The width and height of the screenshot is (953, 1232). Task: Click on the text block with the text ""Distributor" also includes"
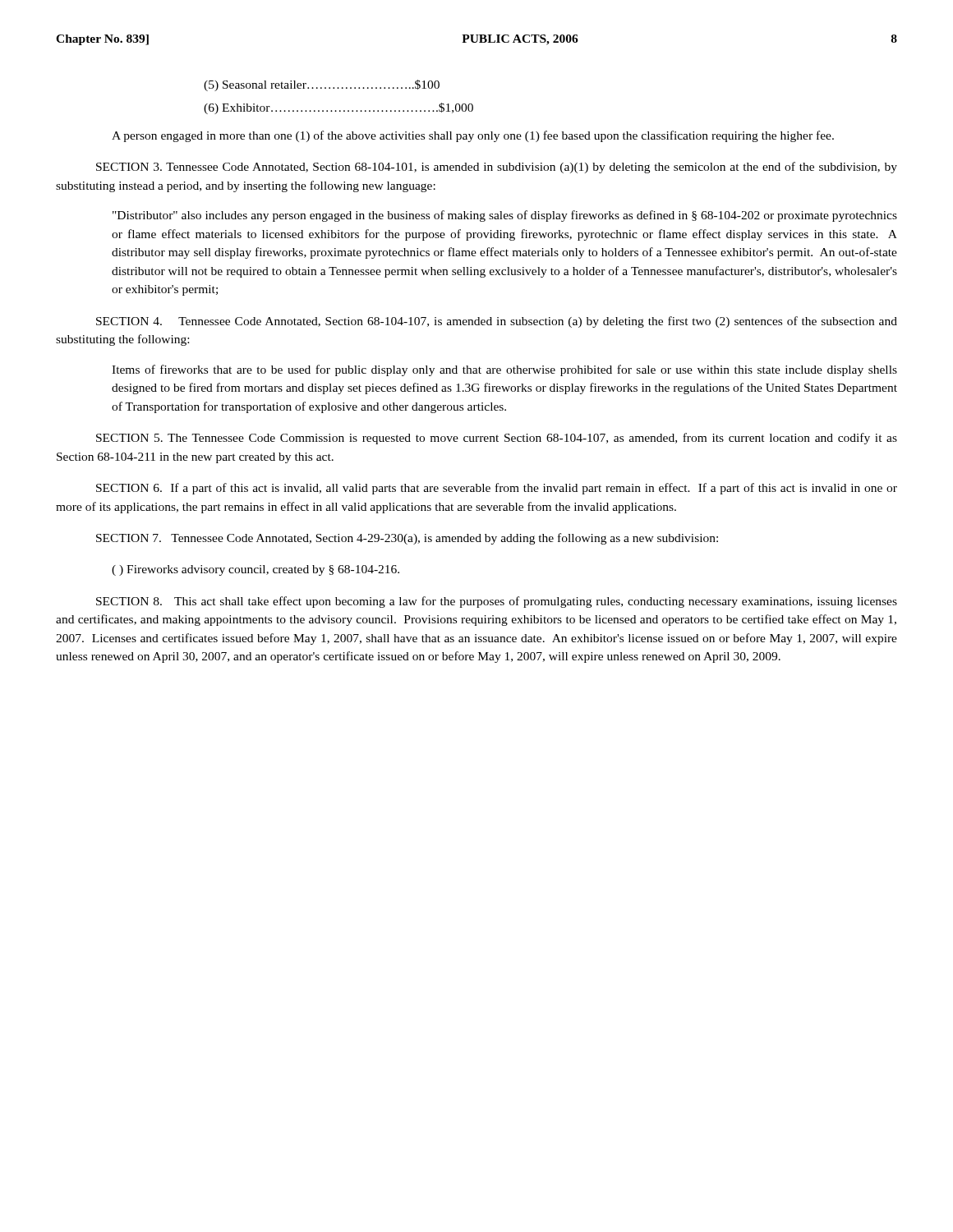(504, 252)
